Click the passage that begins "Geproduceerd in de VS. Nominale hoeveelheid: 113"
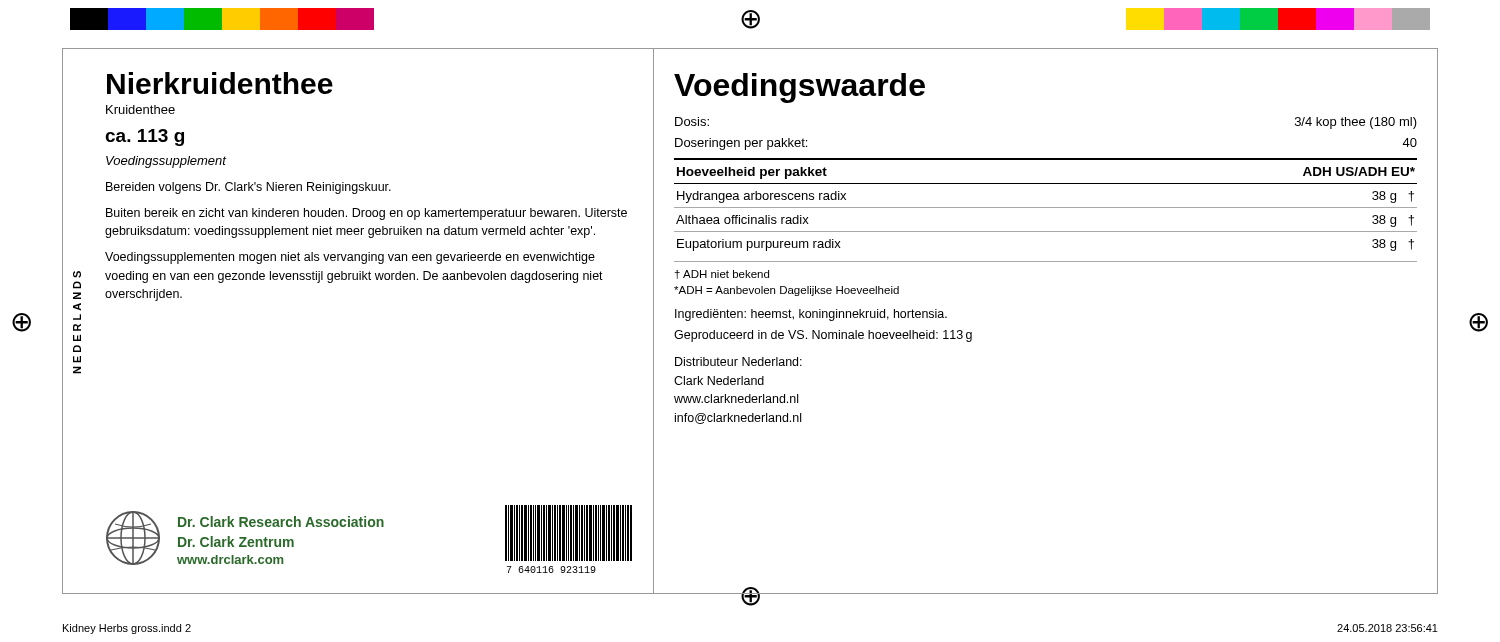This screenshot has width=1500, height=642. 823,335
